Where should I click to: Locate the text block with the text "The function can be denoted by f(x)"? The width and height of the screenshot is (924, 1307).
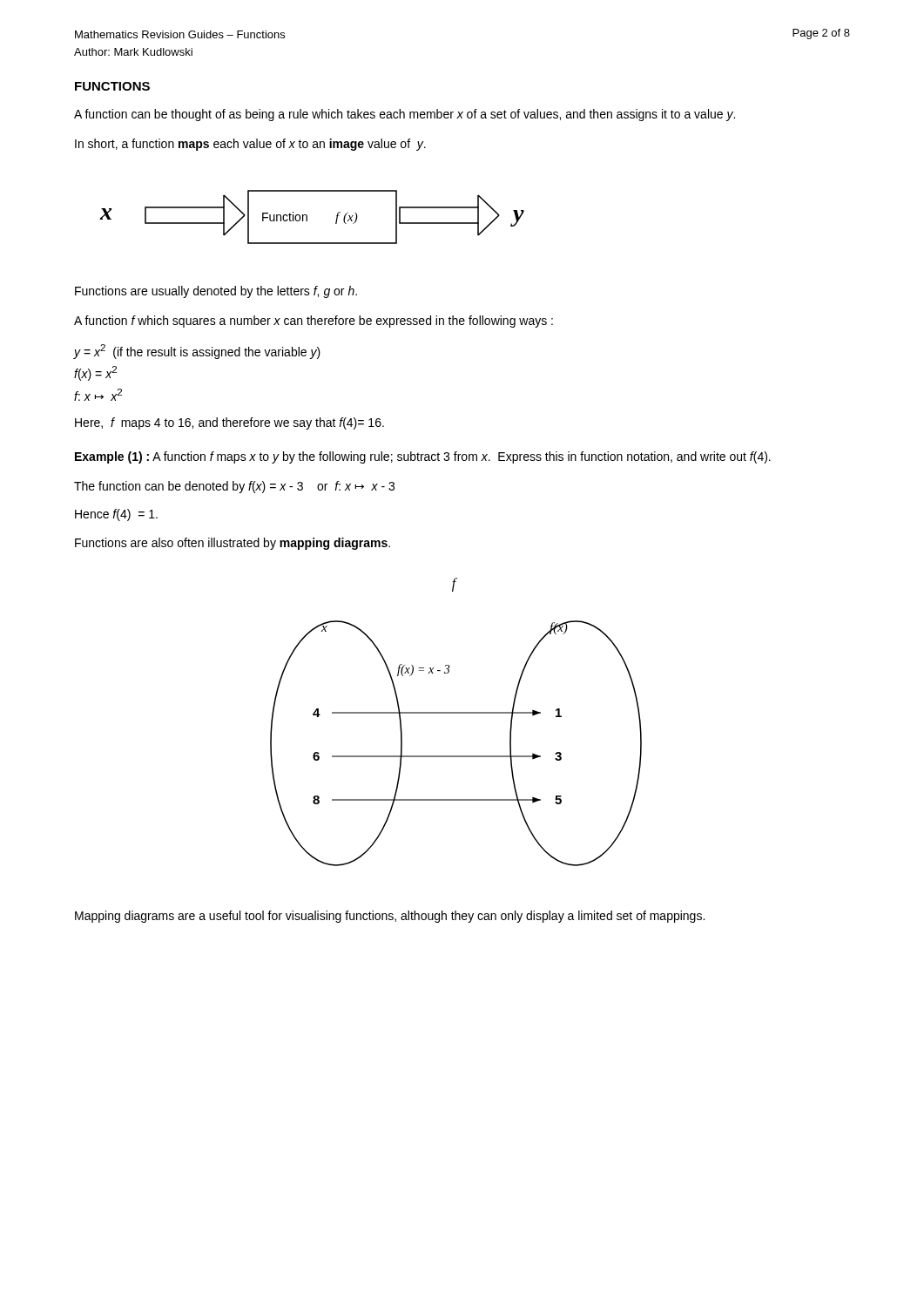pyautogui.click(x=235, y=486)
